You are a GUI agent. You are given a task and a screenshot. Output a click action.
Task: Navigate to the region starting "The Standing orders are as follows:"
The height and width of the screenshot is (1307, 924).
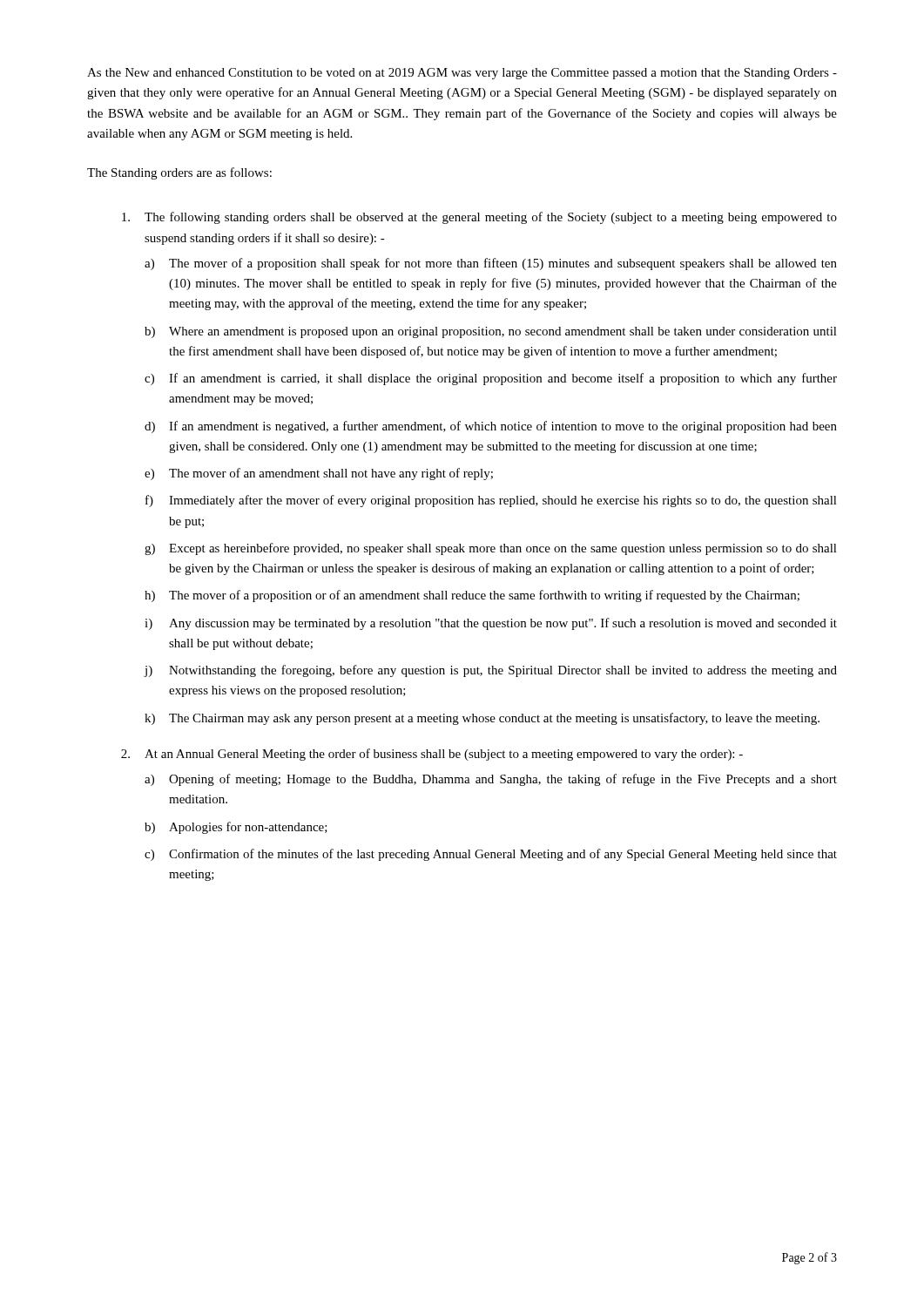pos(180,173)
